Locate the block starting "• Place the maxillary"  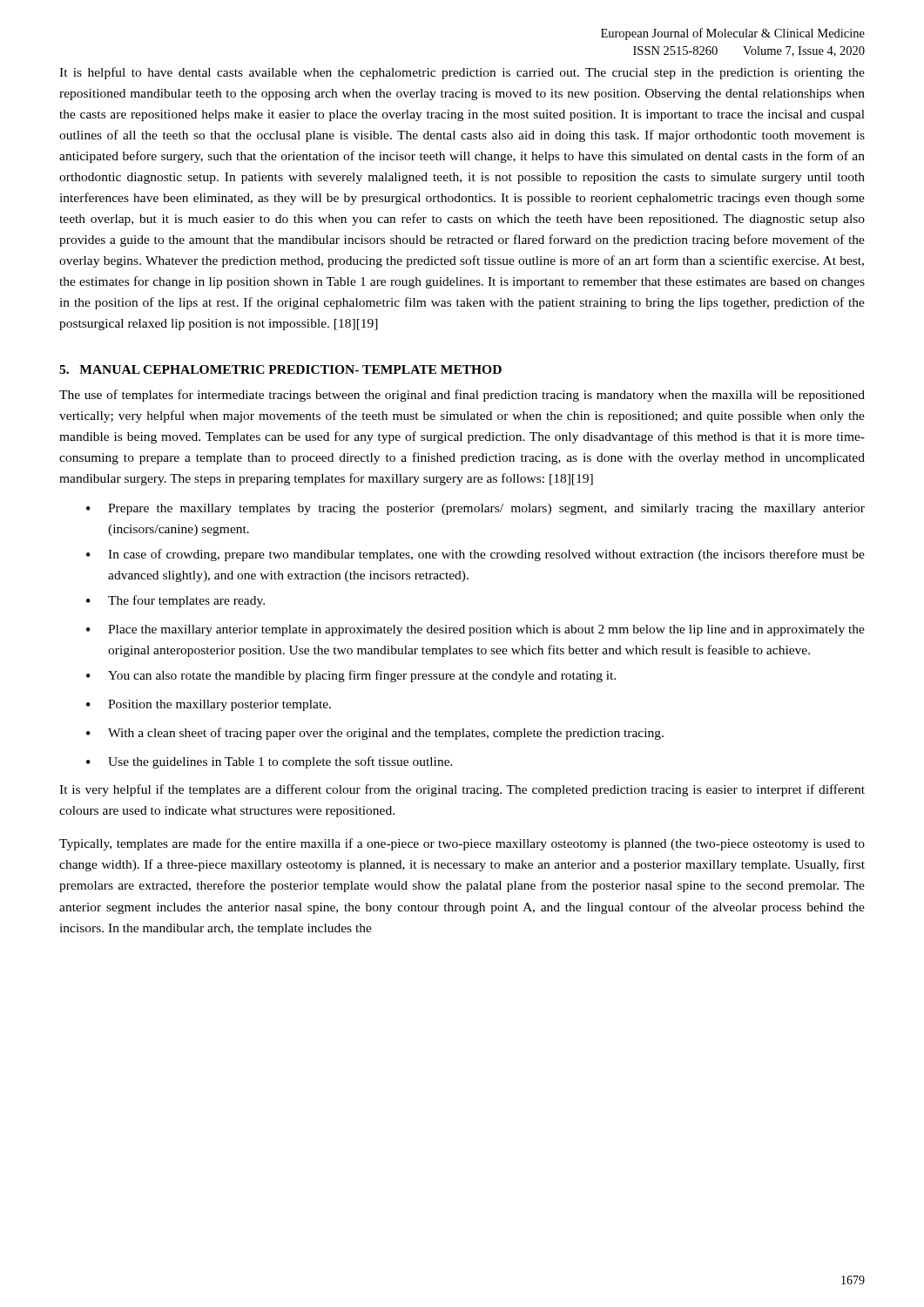[475, 639]
